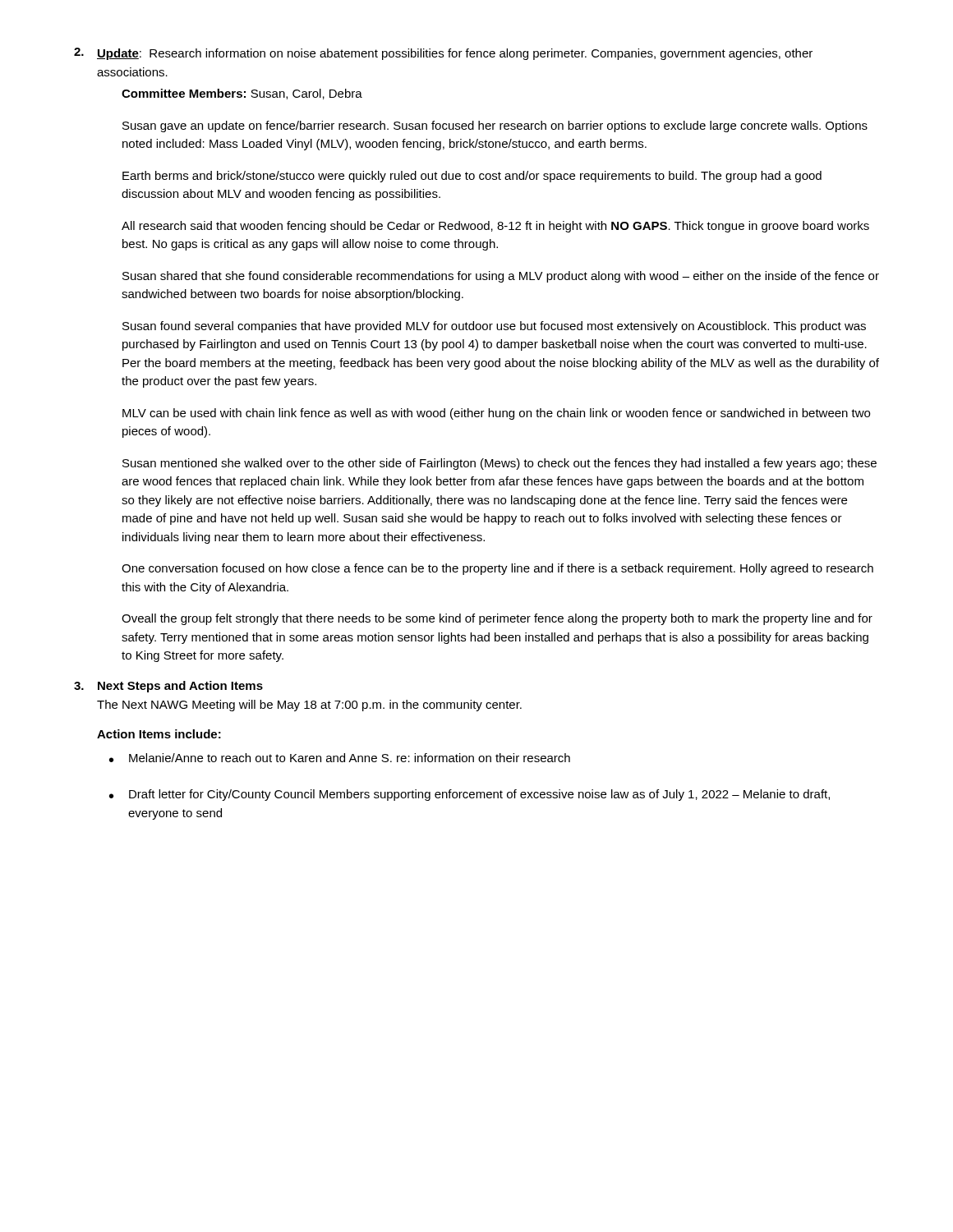Viewport: 953px width, 1232px height.
Task: Find the text starting "All research said that wooden fencing"
Action: click(496, 234)
